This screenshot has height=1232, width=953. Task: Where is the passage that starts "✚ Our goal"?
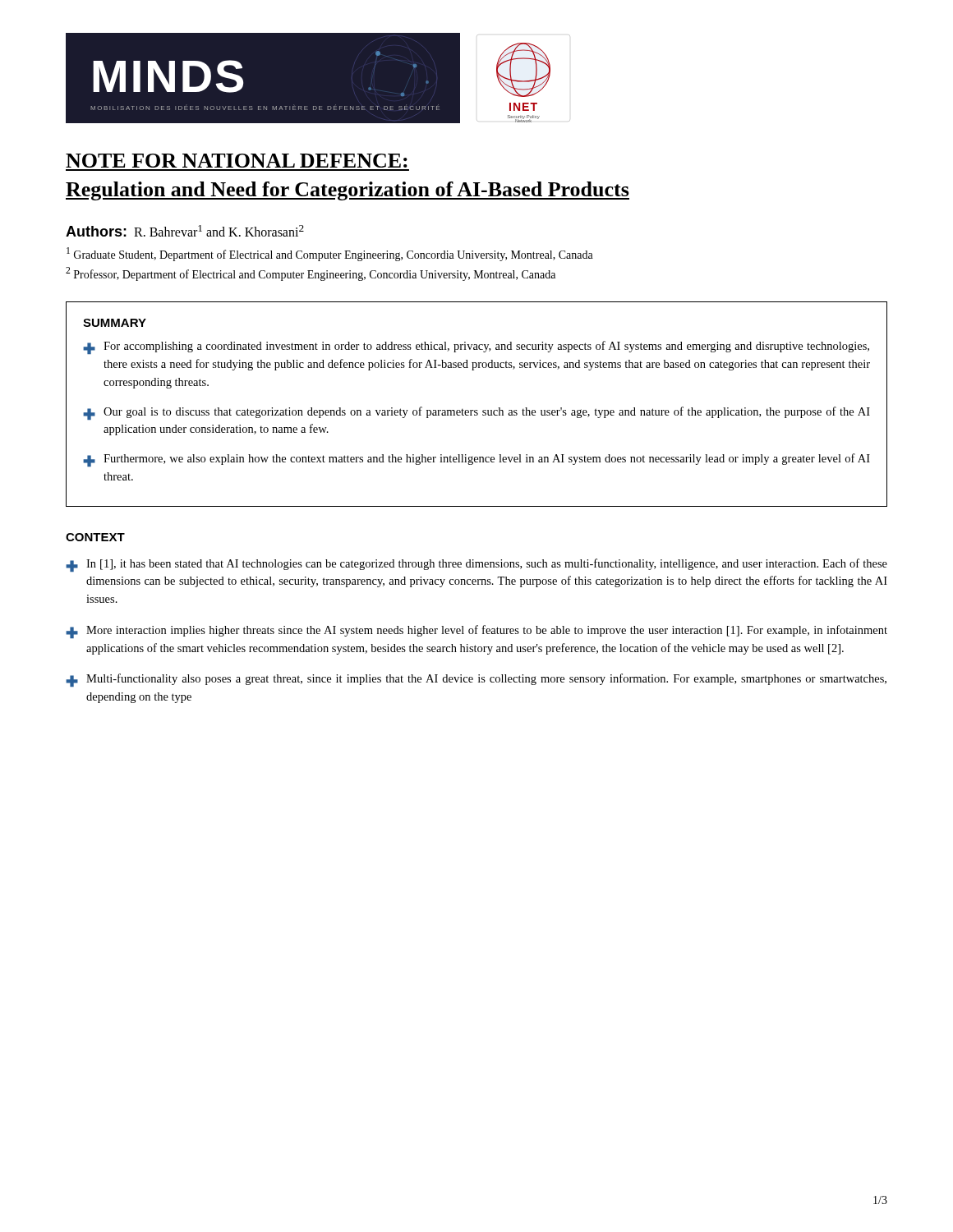pos(476,421)
